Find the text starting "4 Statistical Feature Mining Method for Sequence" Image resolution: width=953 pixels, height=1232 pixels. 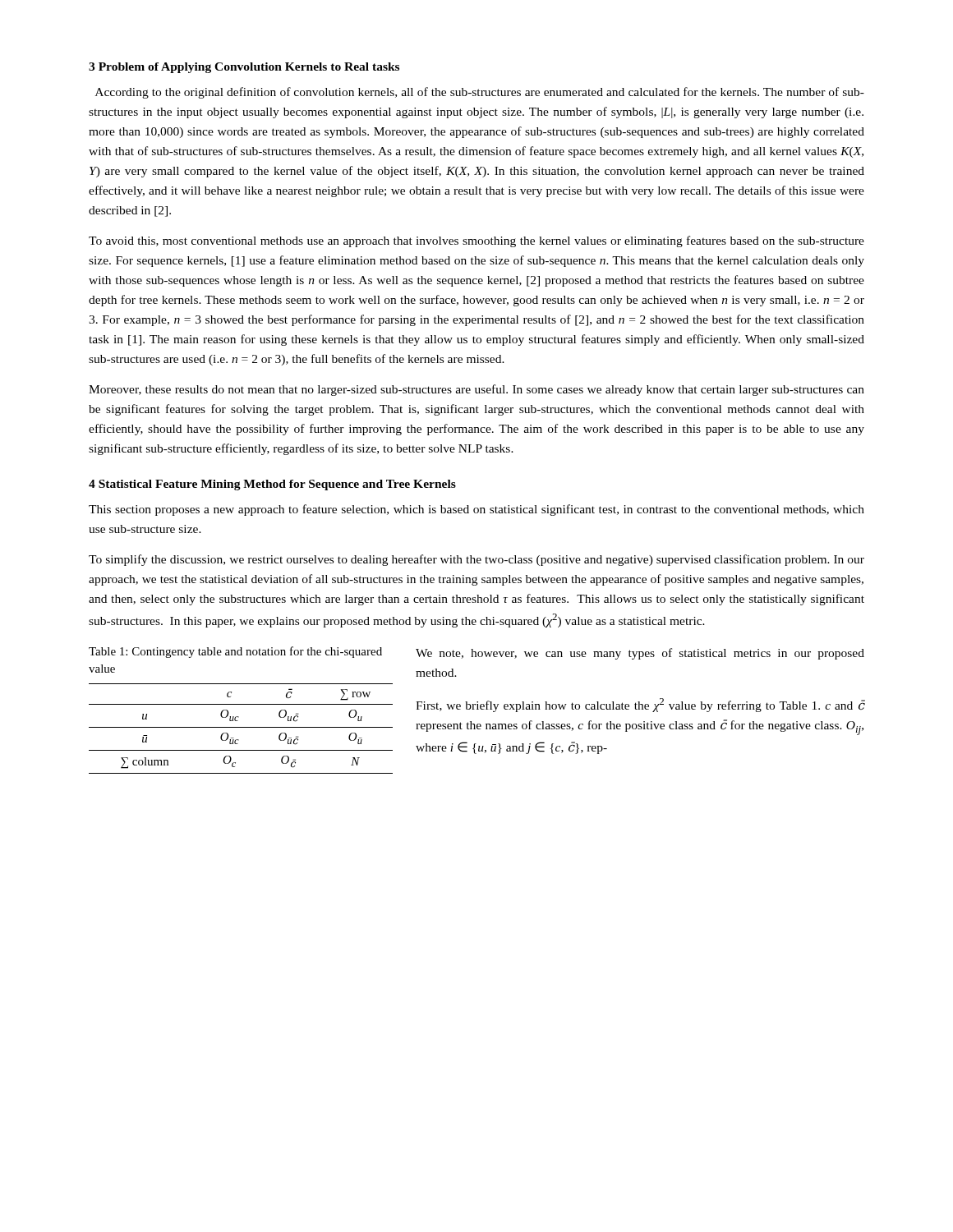click(272, 484)
